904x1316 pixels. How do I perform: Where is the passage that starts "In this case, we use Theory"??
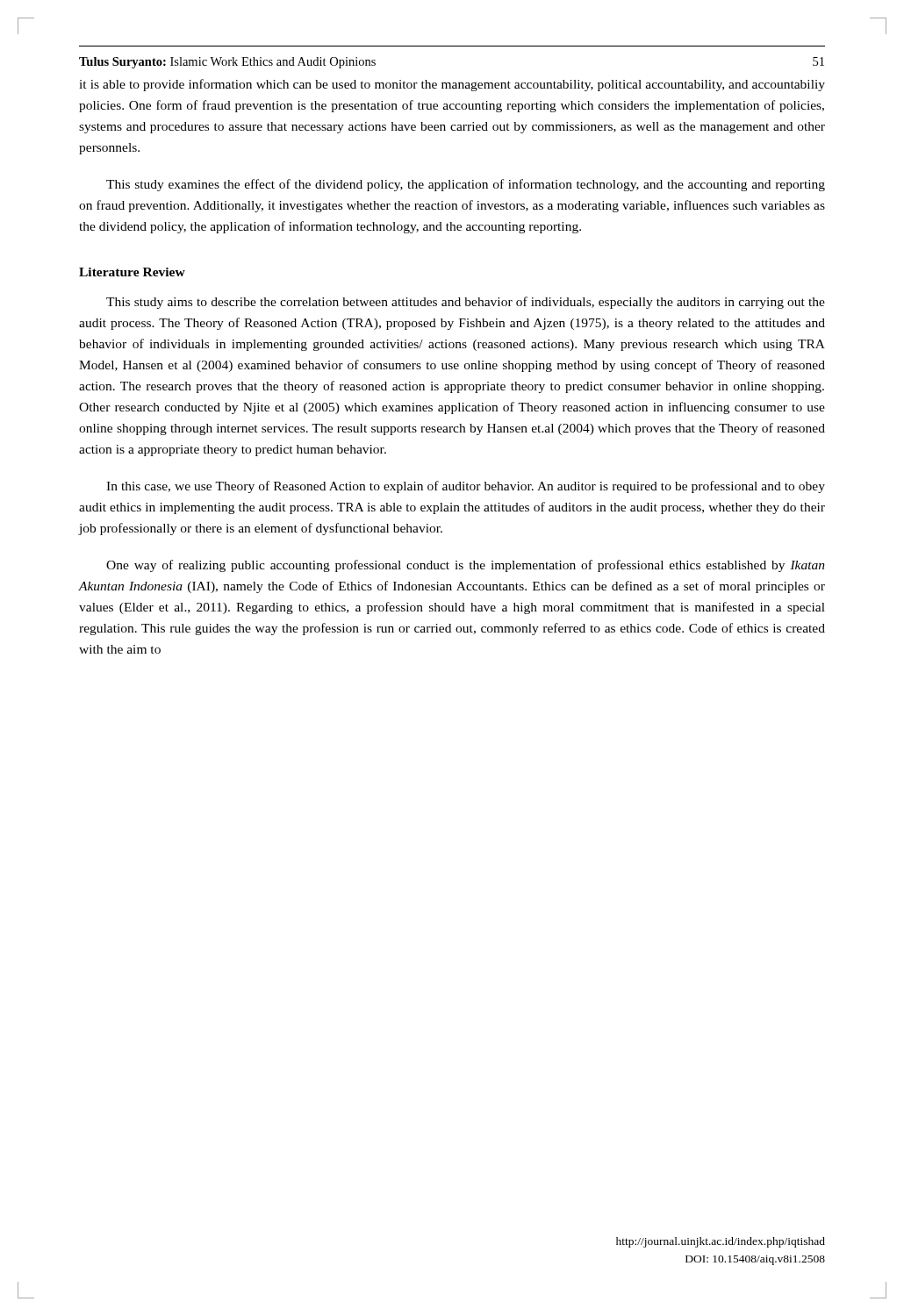(x=452, y=507)
